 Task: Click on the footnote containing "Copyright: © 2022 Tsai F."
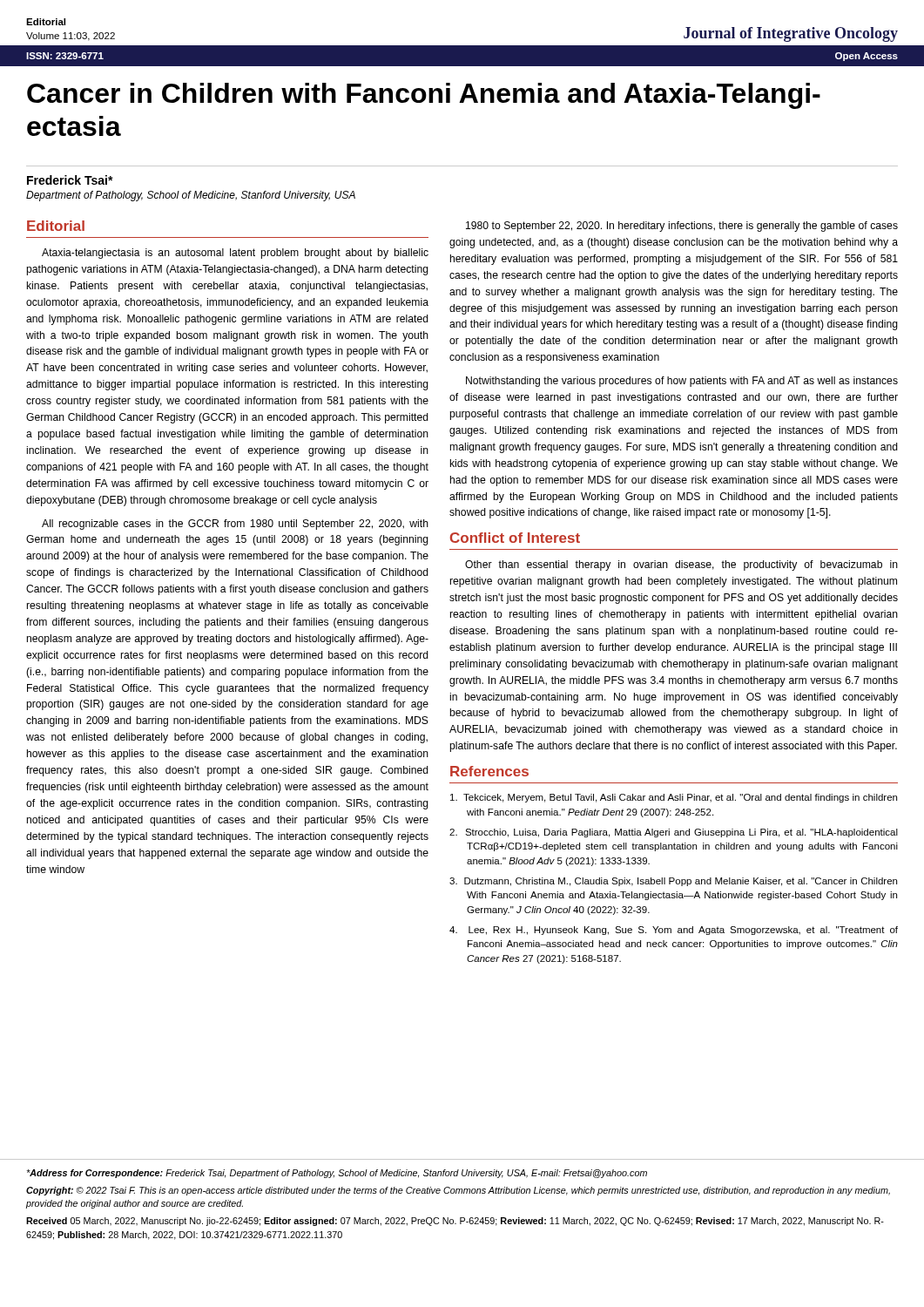tap(458, 1197)
